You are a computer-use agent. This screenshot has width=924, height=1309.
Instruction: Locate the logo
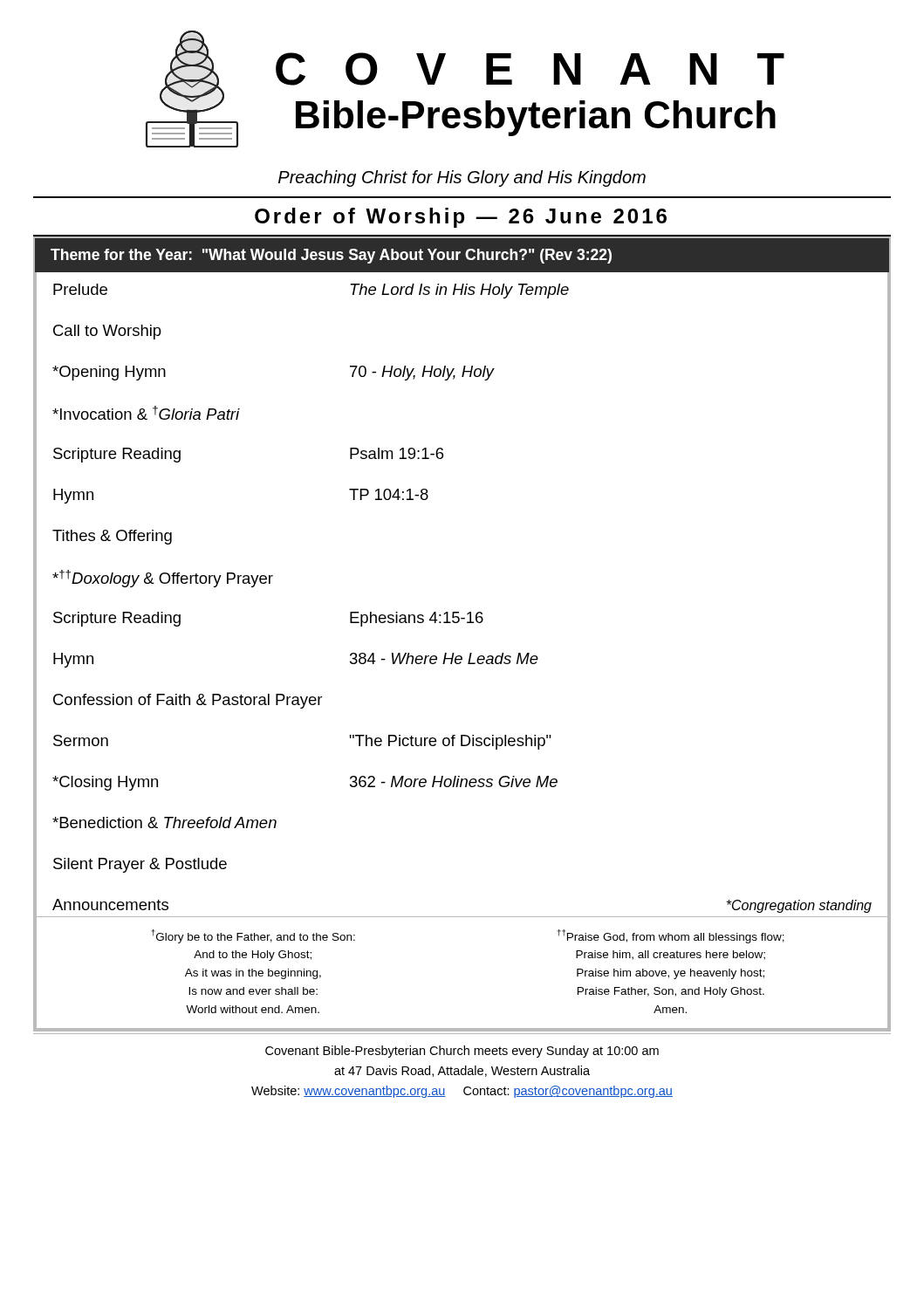192,91
